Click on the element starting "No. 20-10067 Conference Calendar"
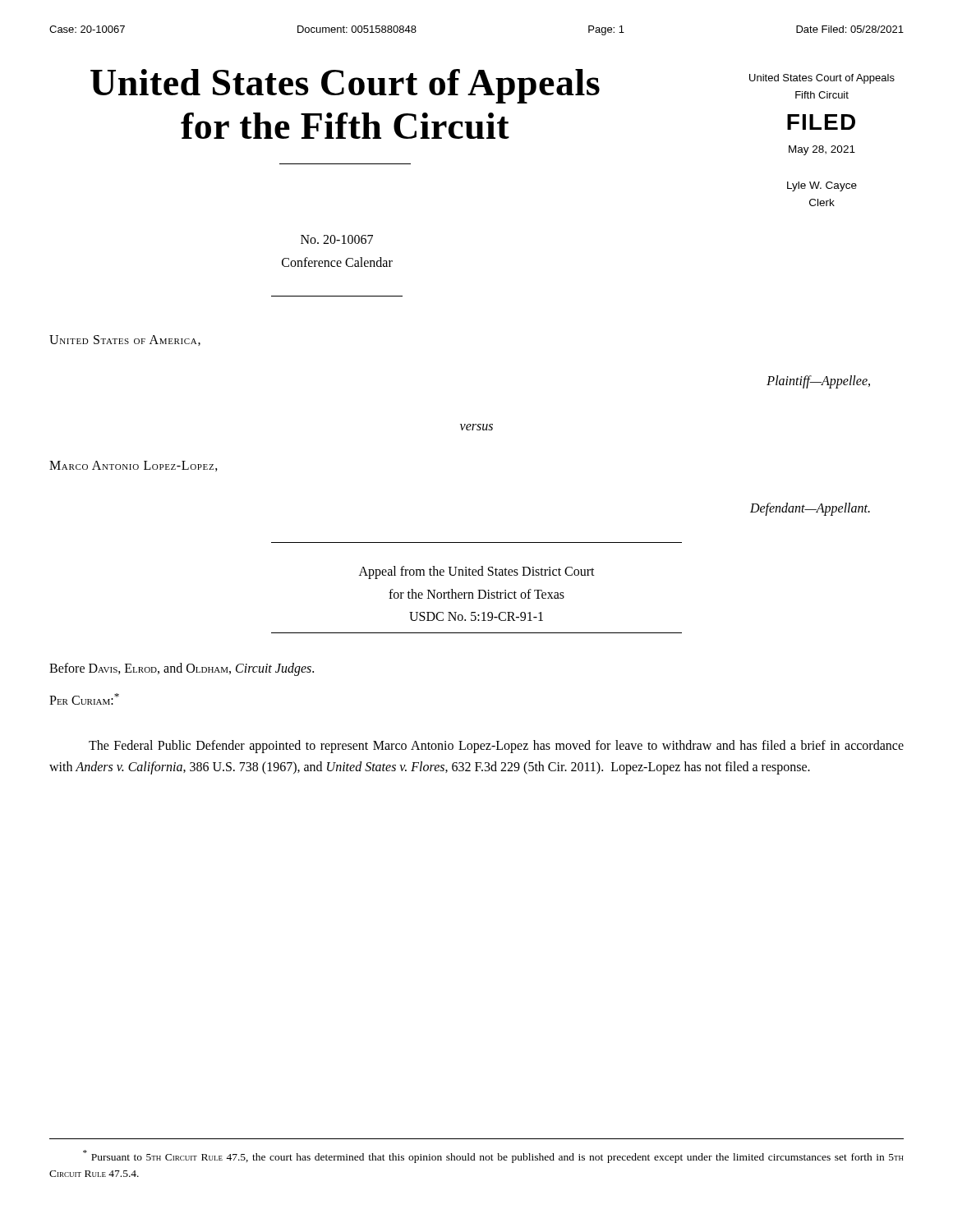 tap(337, 251)
